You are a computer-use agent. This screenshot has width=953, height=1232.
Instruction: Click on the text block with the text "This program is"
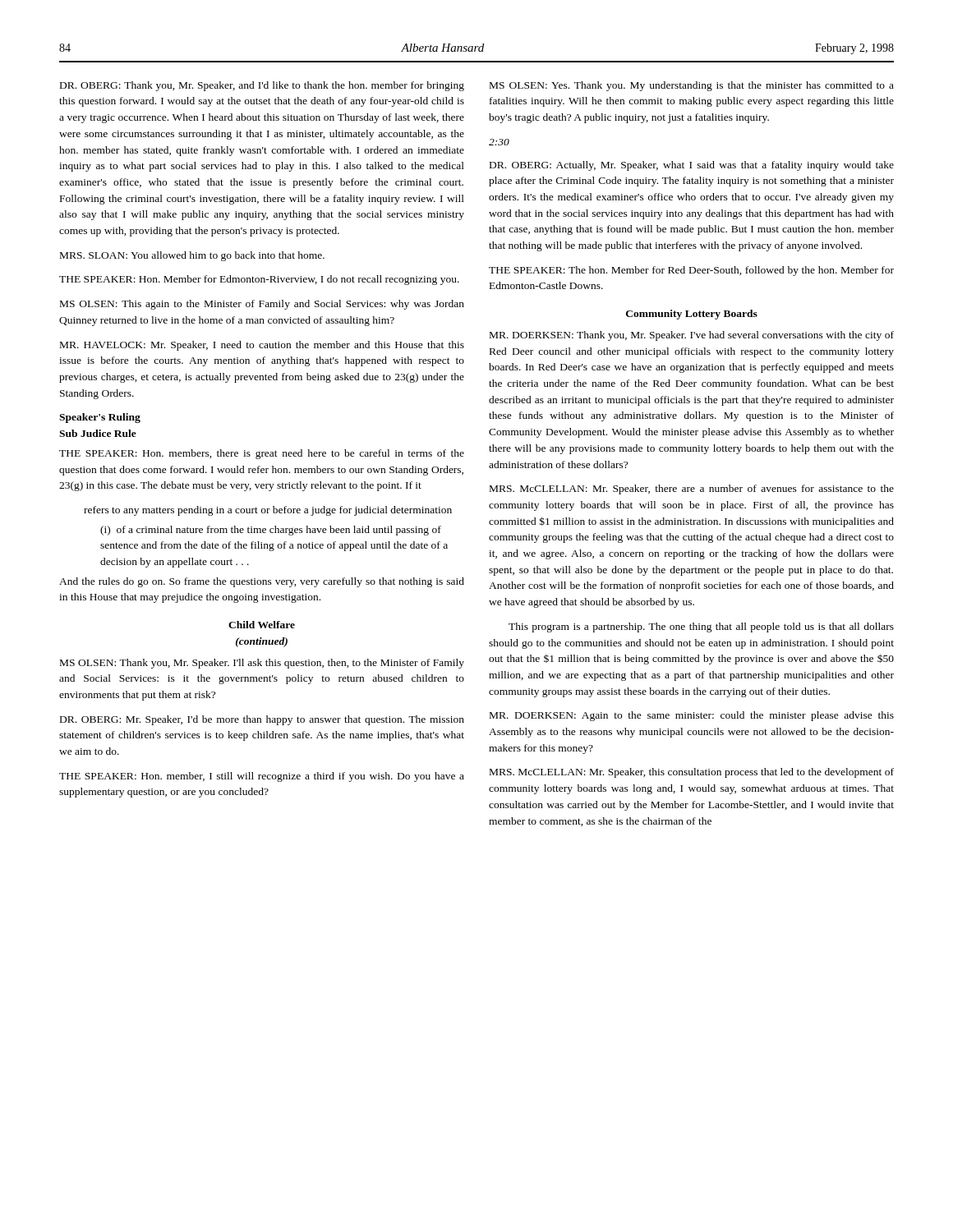[x=691, y=659]
